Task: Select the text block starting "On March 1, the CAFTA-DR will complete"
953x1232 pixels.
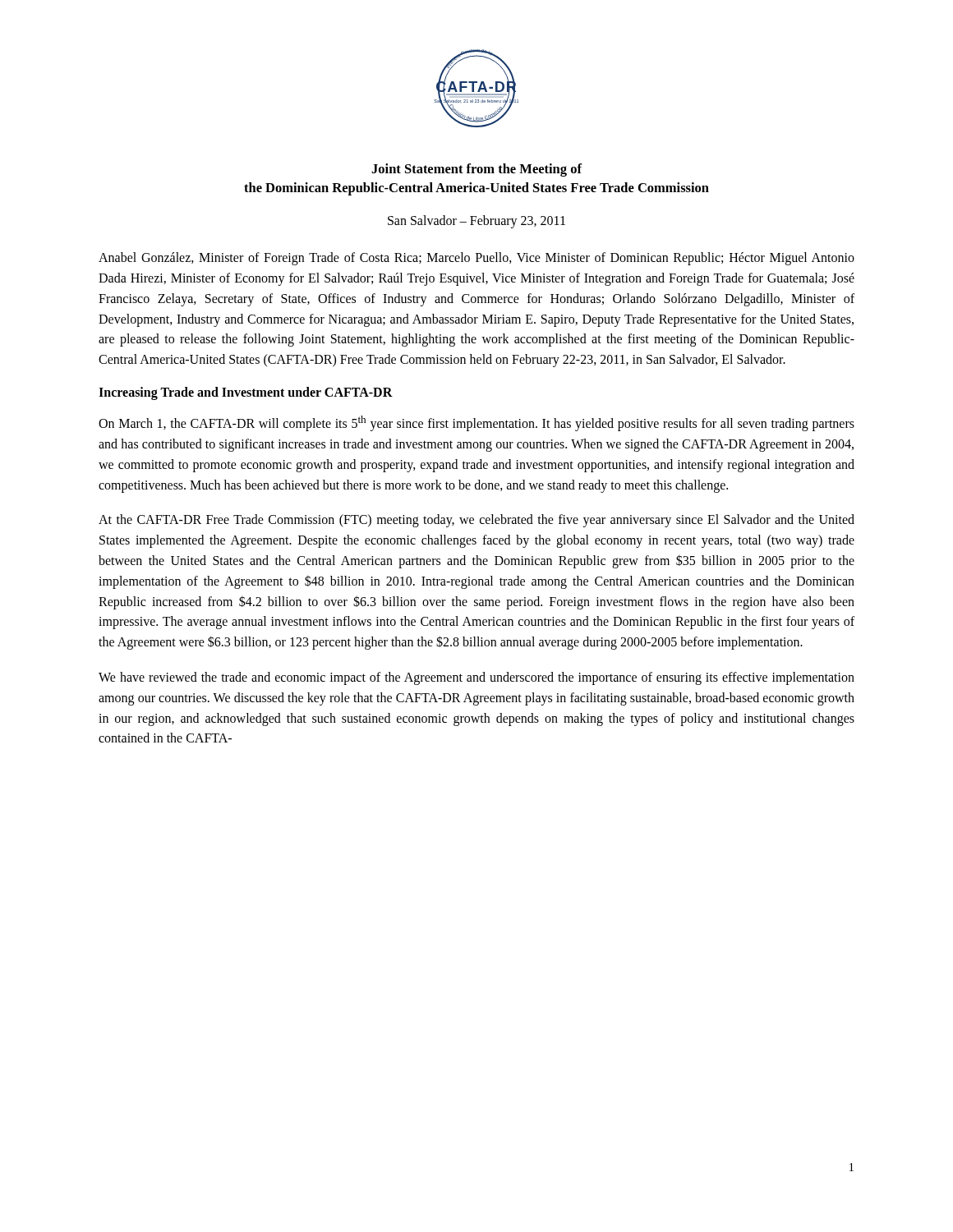Action: (x=476, y=452)
